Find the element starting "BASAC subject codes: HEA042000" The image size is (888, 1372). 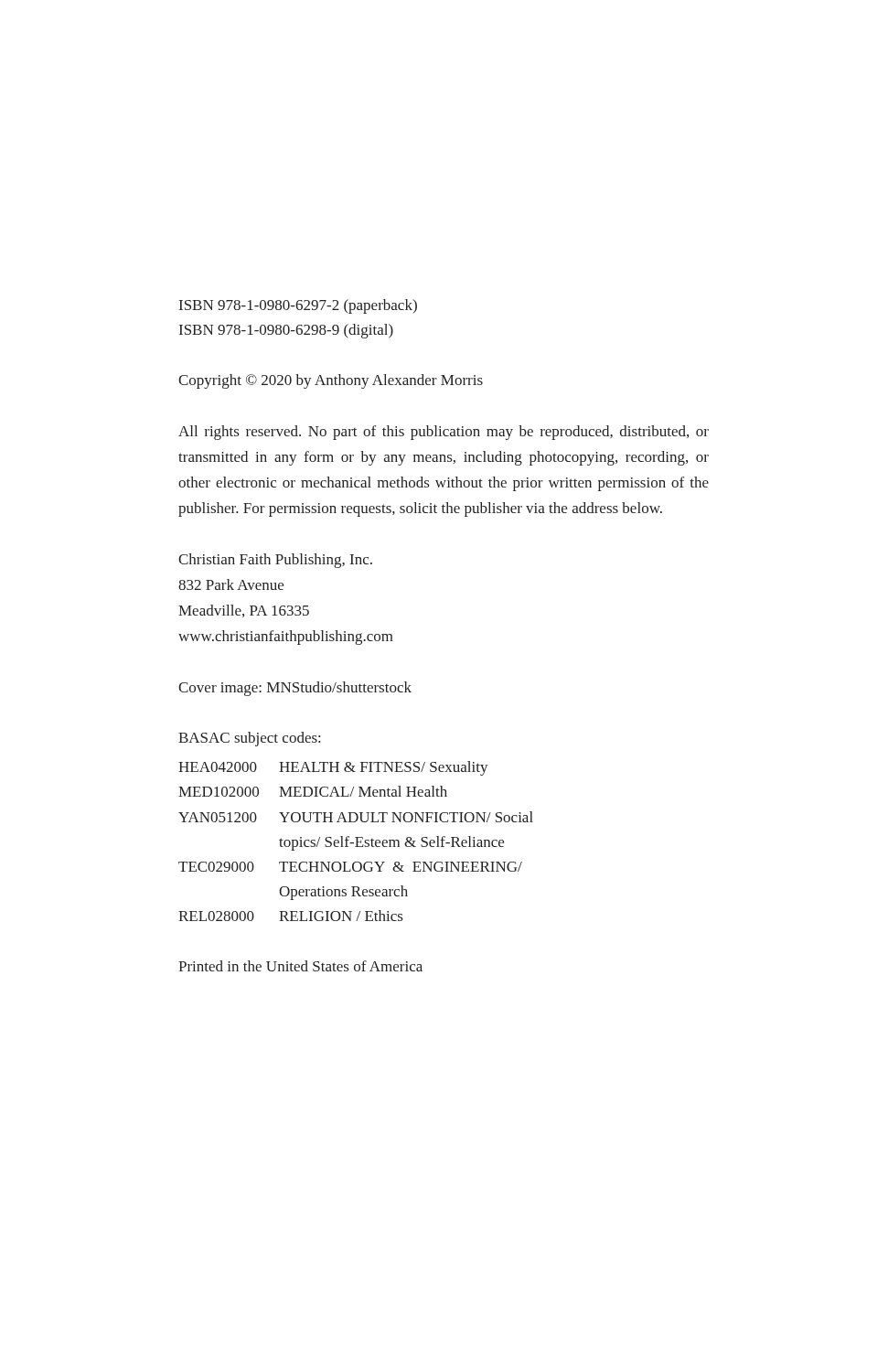pos(444,827)
